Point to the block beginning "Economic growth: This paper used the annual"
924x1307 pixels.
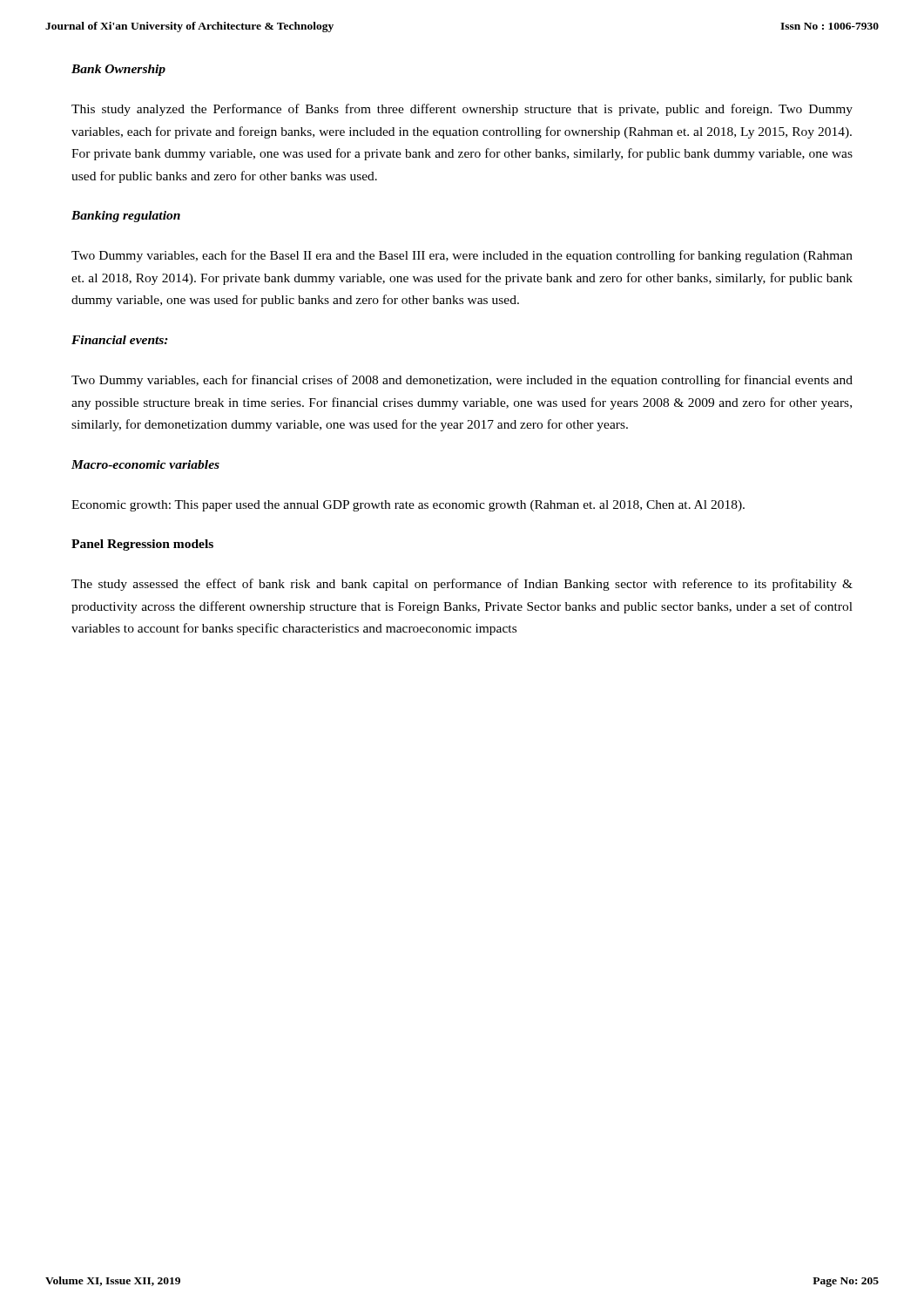click(x=462, y=504)
